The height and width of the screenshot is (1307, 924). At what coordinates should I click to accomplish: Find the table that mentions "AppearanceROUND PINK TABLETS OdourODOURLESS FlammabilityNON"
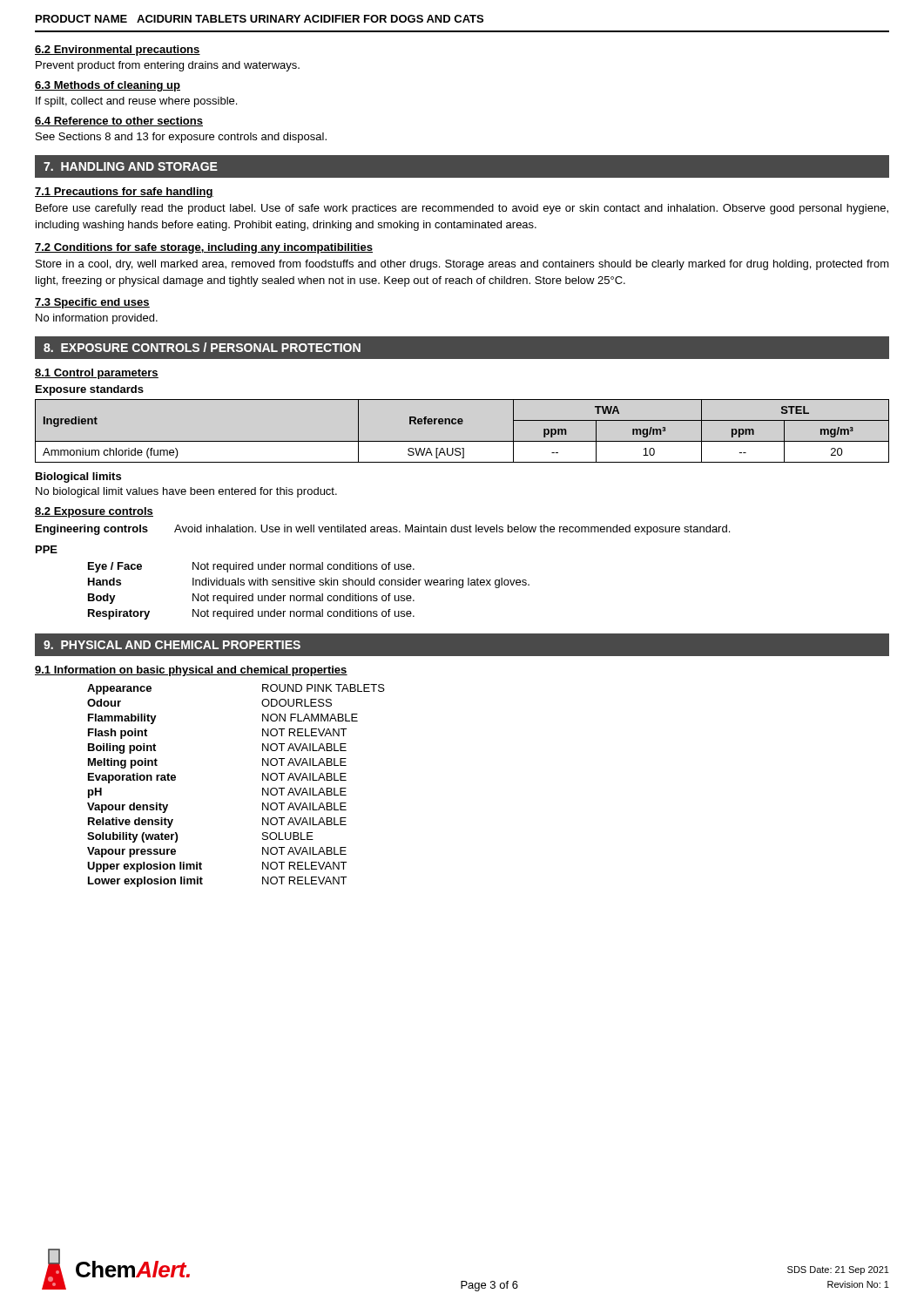coord(488,784)
